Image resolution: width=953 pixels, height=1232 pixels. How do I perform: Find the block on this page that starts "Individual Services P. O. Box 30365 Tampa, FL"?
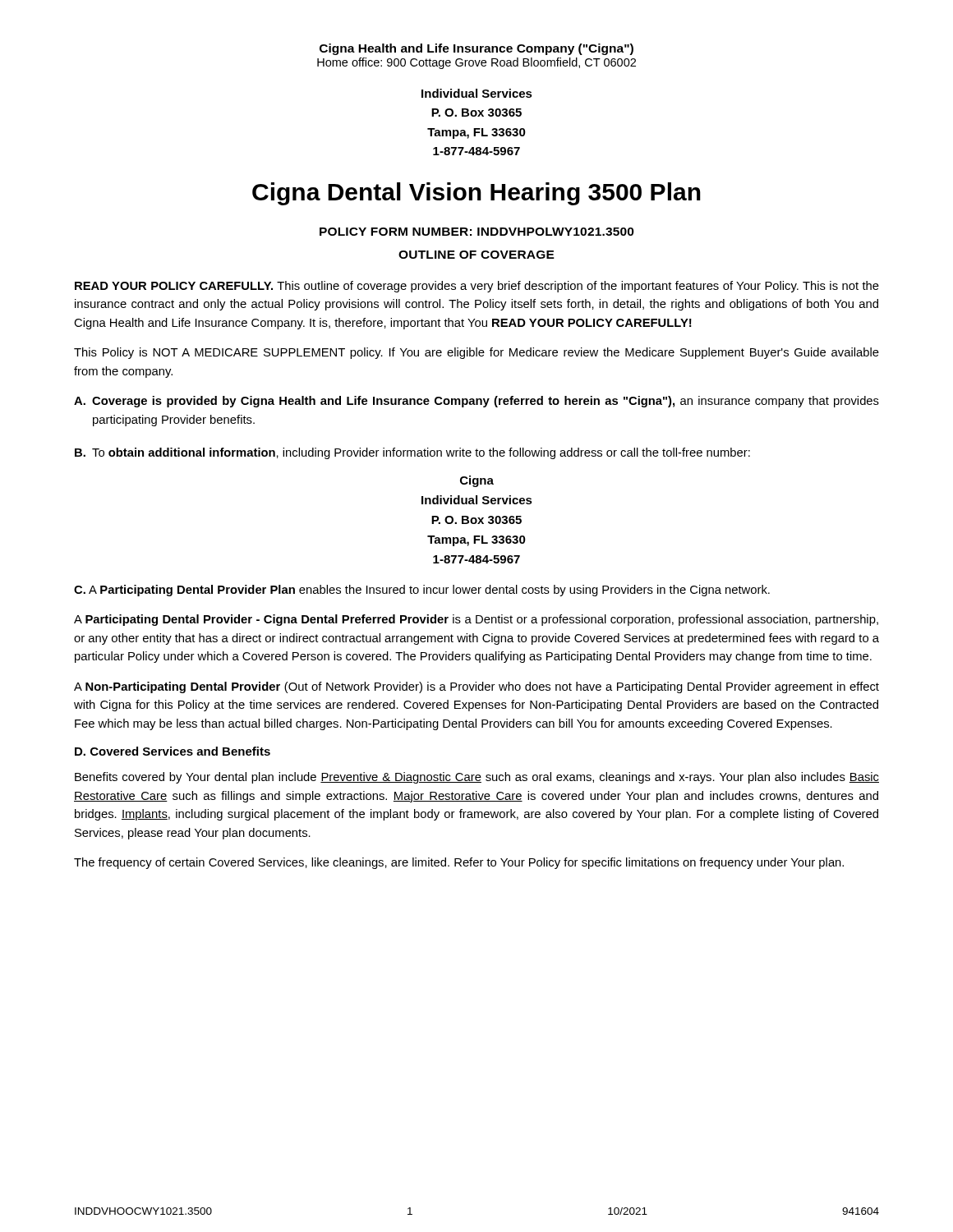tap(476, 122)
